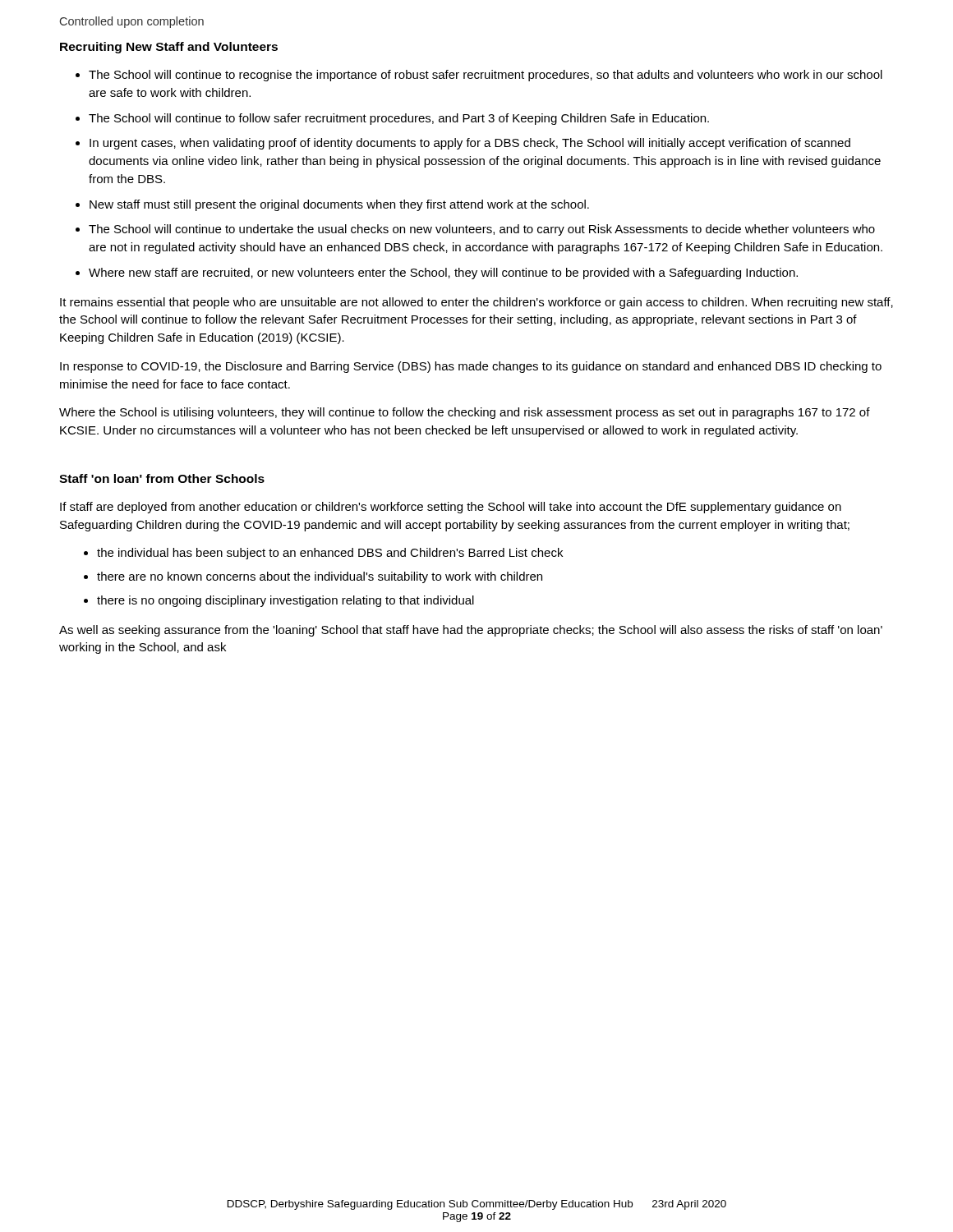Locate the list item with the text "Where new staff are recruited, or new volunteers"
The height and width of the screenshot is (1232, 953).
coord(444,272)
